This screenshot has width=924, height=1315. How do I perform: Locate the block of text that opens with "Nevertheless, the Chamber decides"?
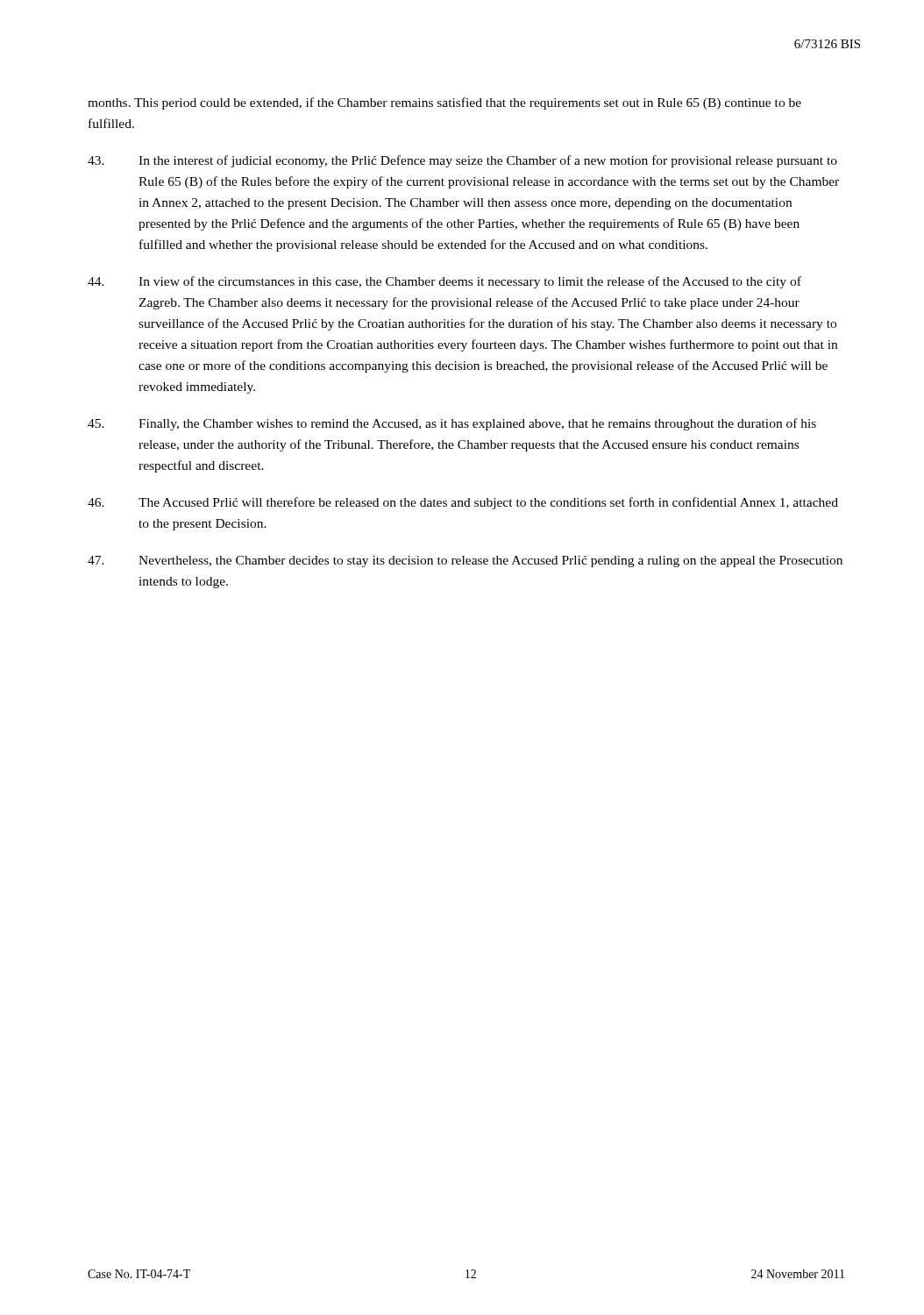(x=466, y=571)
